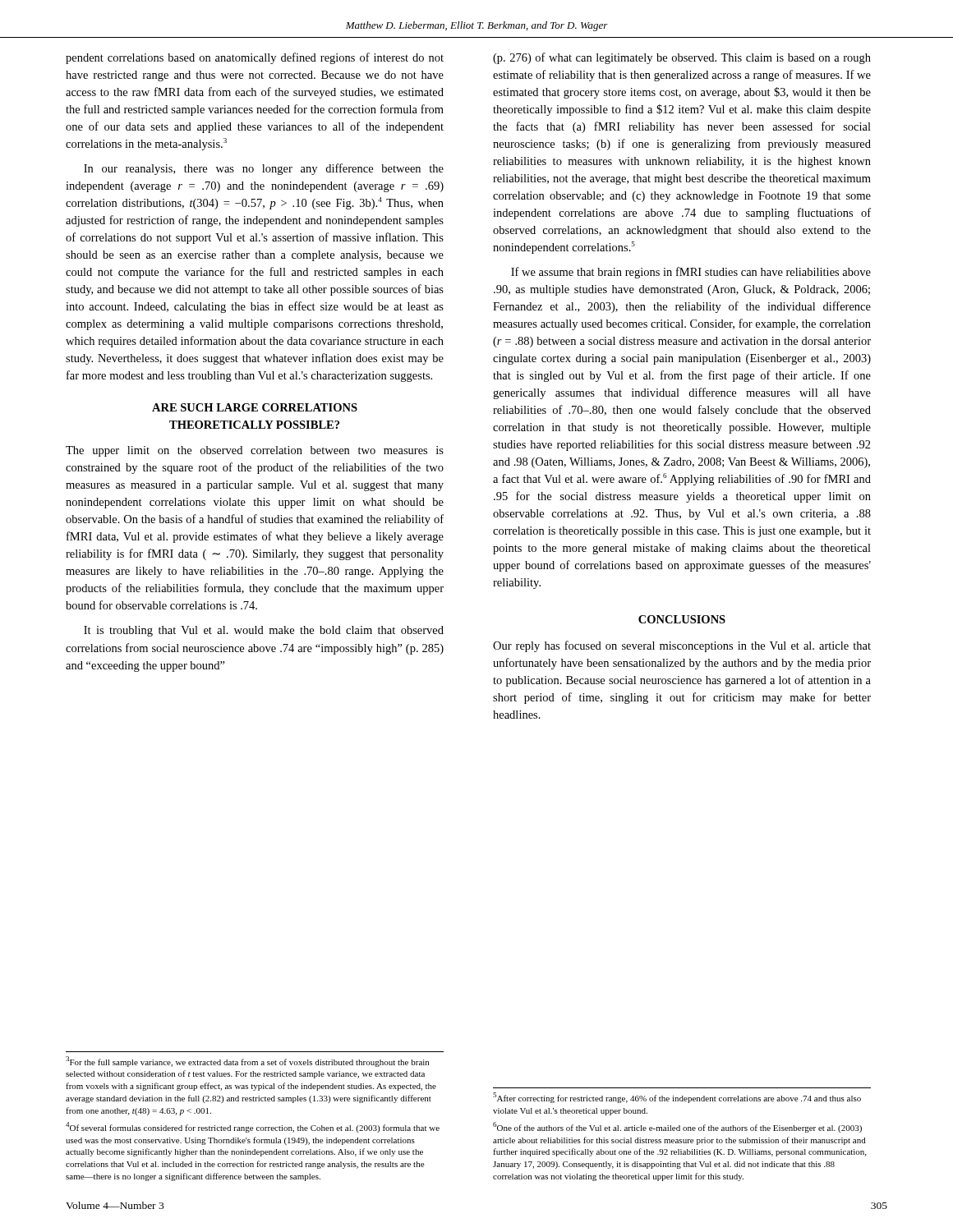Point to the passage starting "4Of several formulas considered"

(253, 1151)
